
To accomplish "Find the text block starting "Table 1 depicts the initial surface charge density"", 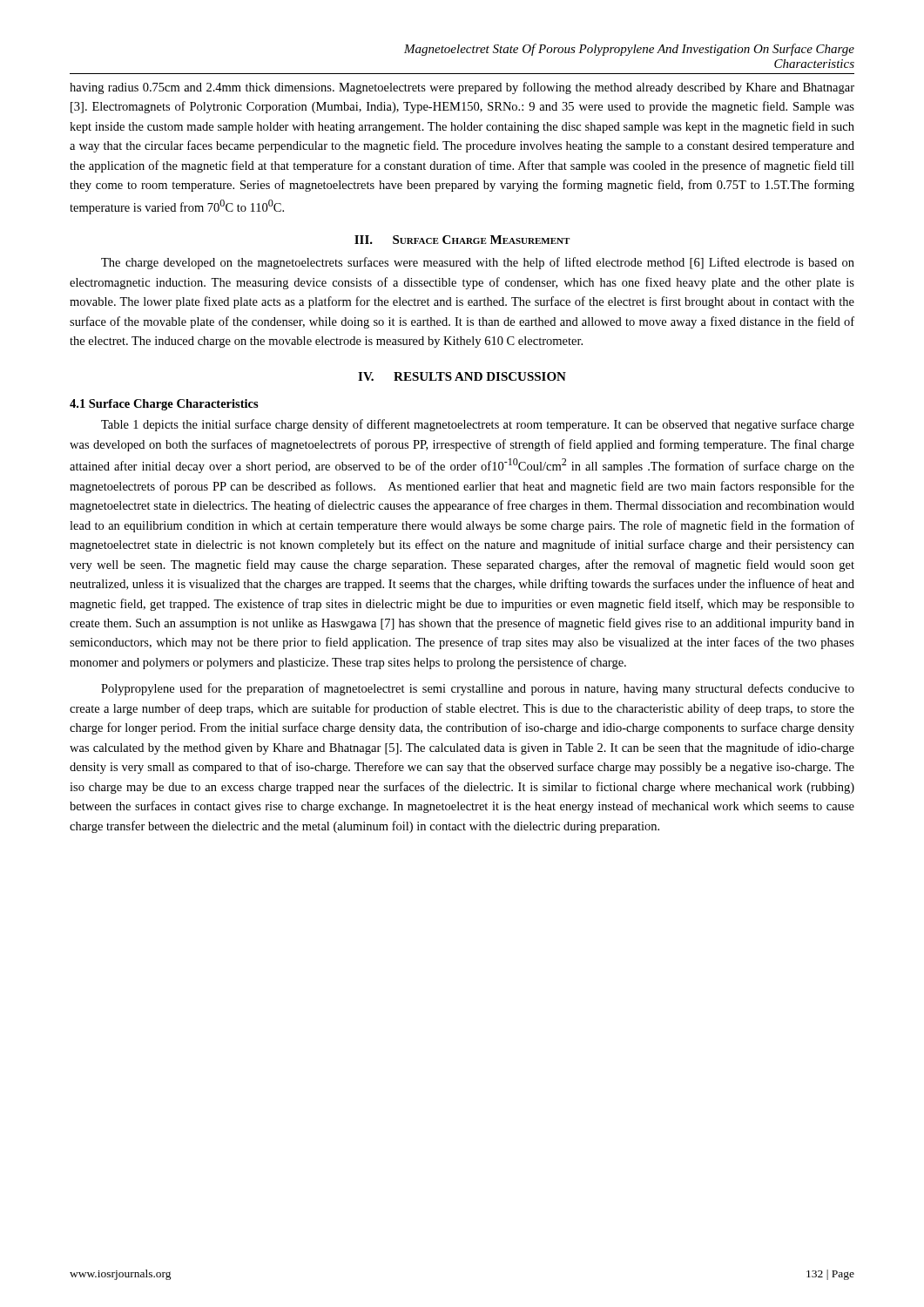I will [462, 543].
